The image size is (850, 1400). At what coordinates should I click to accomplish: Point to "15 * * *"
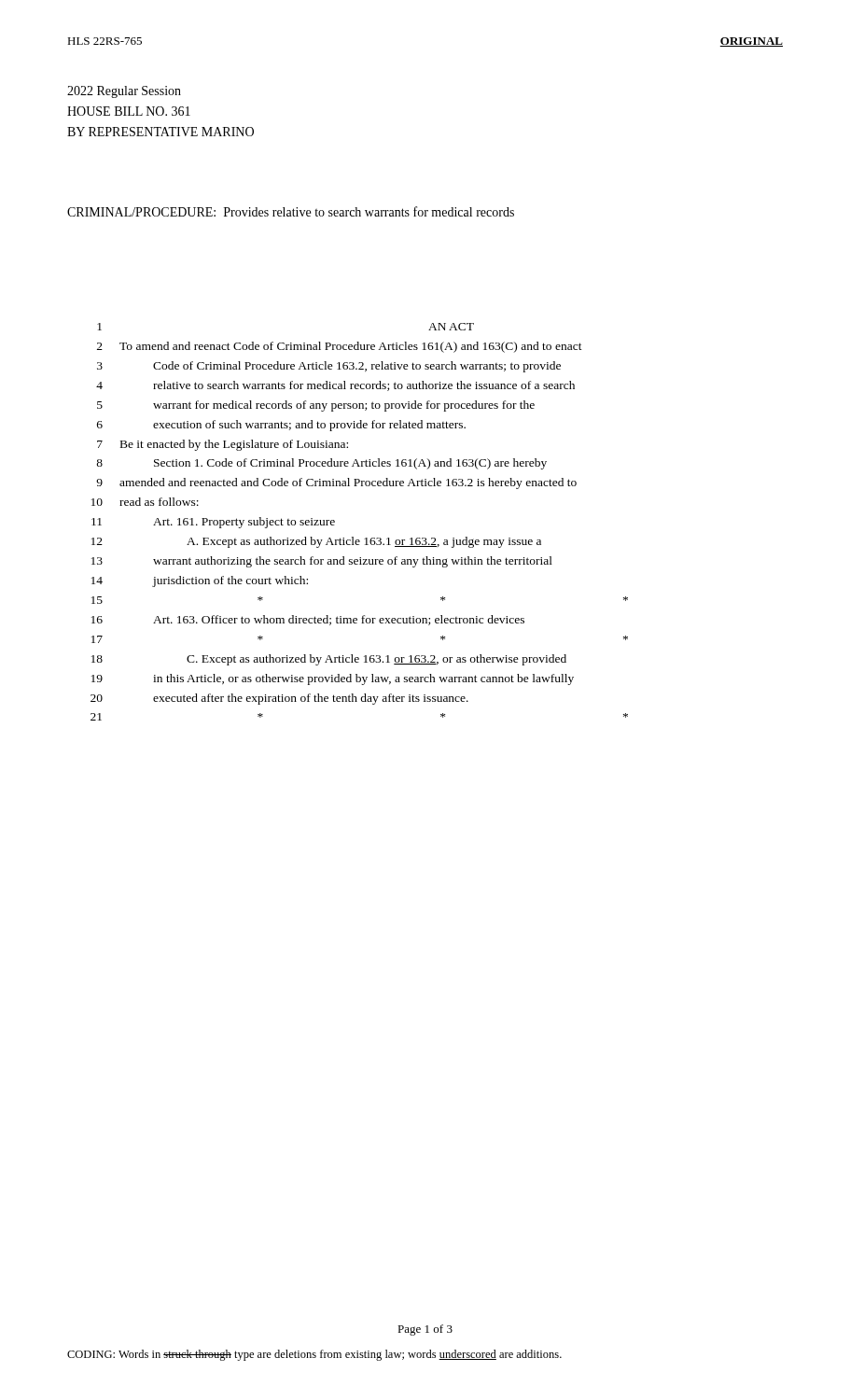coord(99,600)
